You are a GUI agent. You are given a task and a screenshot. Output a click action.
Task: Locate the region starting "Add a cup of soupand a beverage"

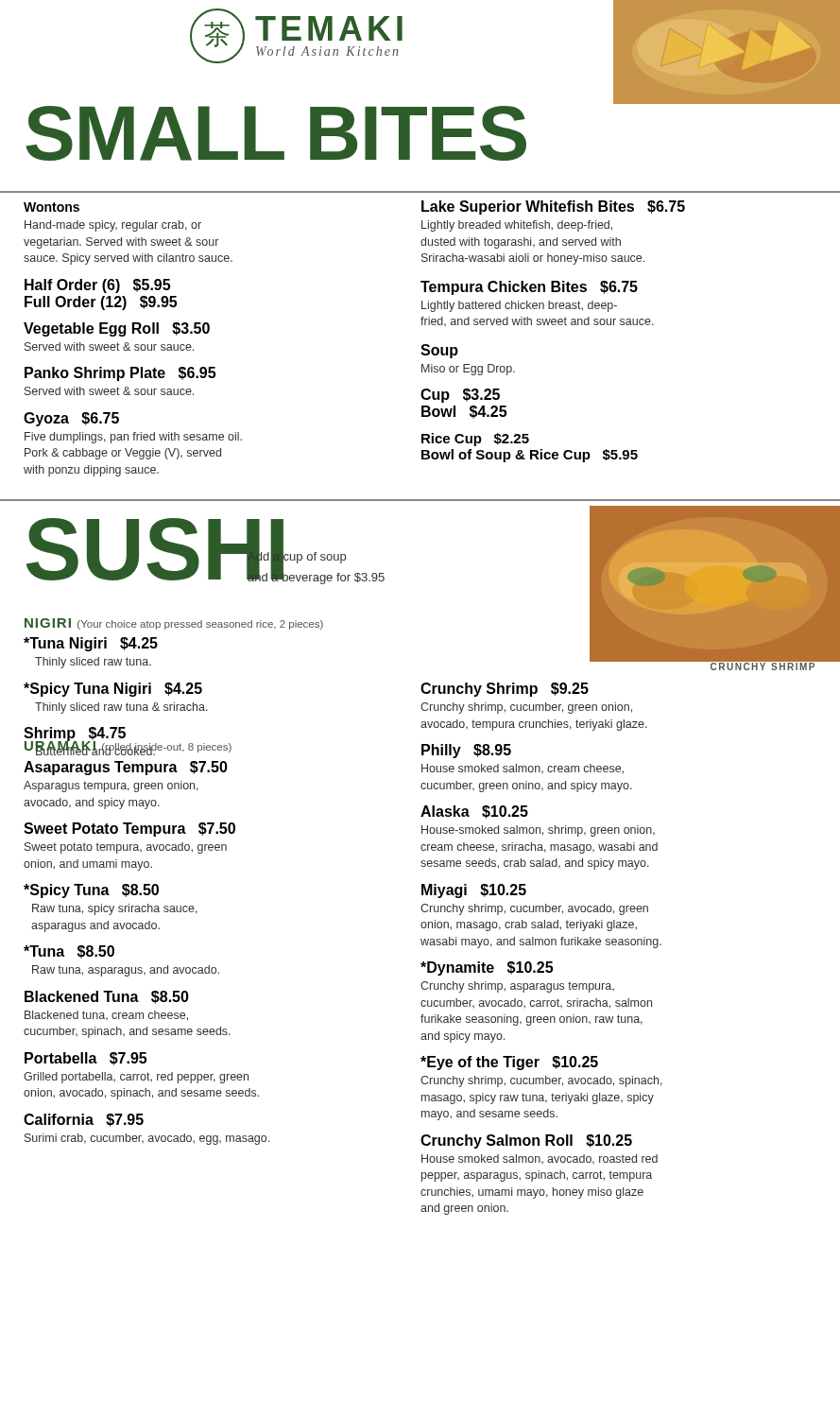316,567
